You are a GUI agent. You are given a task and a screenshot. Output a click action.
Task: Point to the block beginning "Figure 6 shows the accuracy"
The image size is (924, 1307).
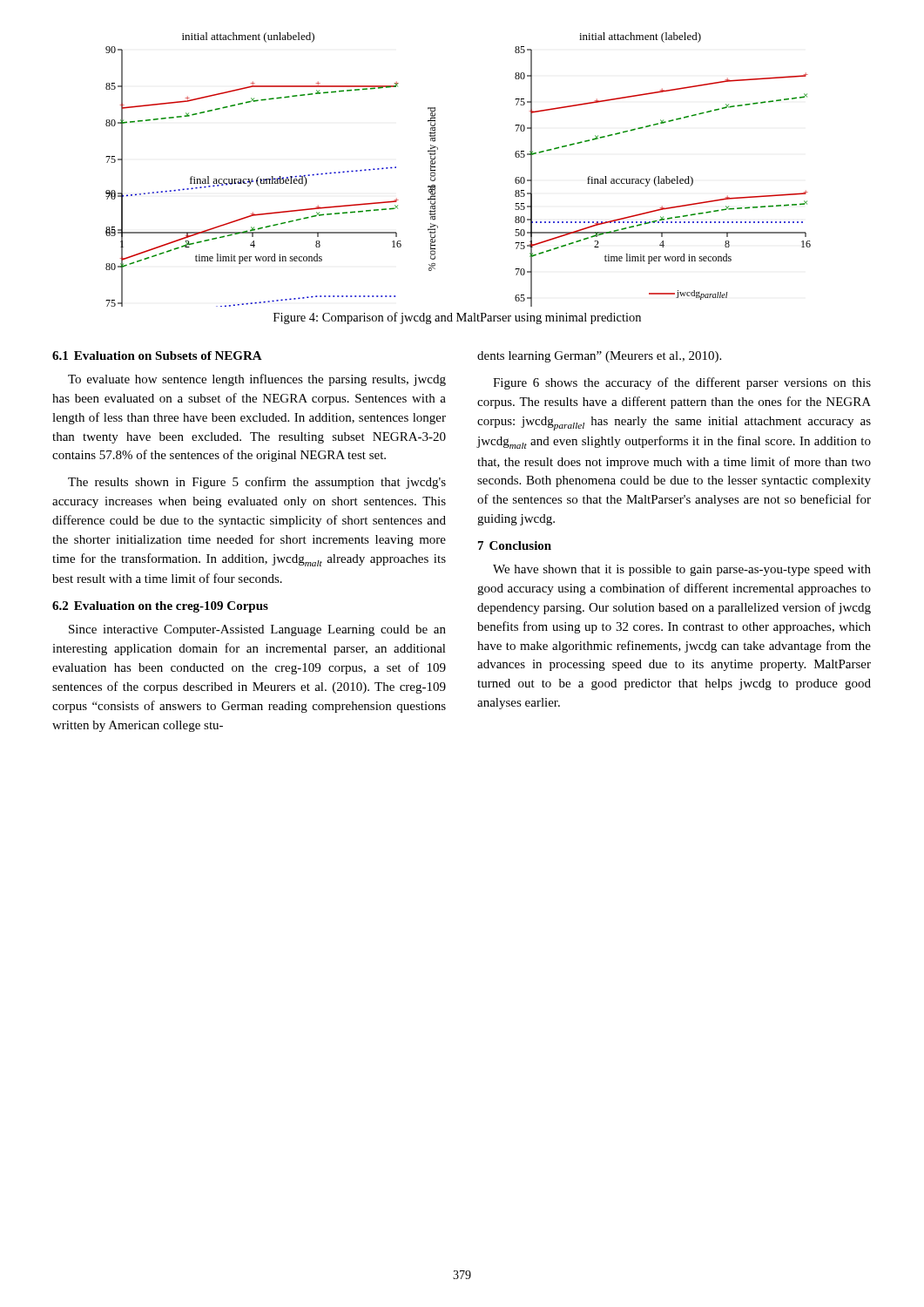click(x=674, y=451)
